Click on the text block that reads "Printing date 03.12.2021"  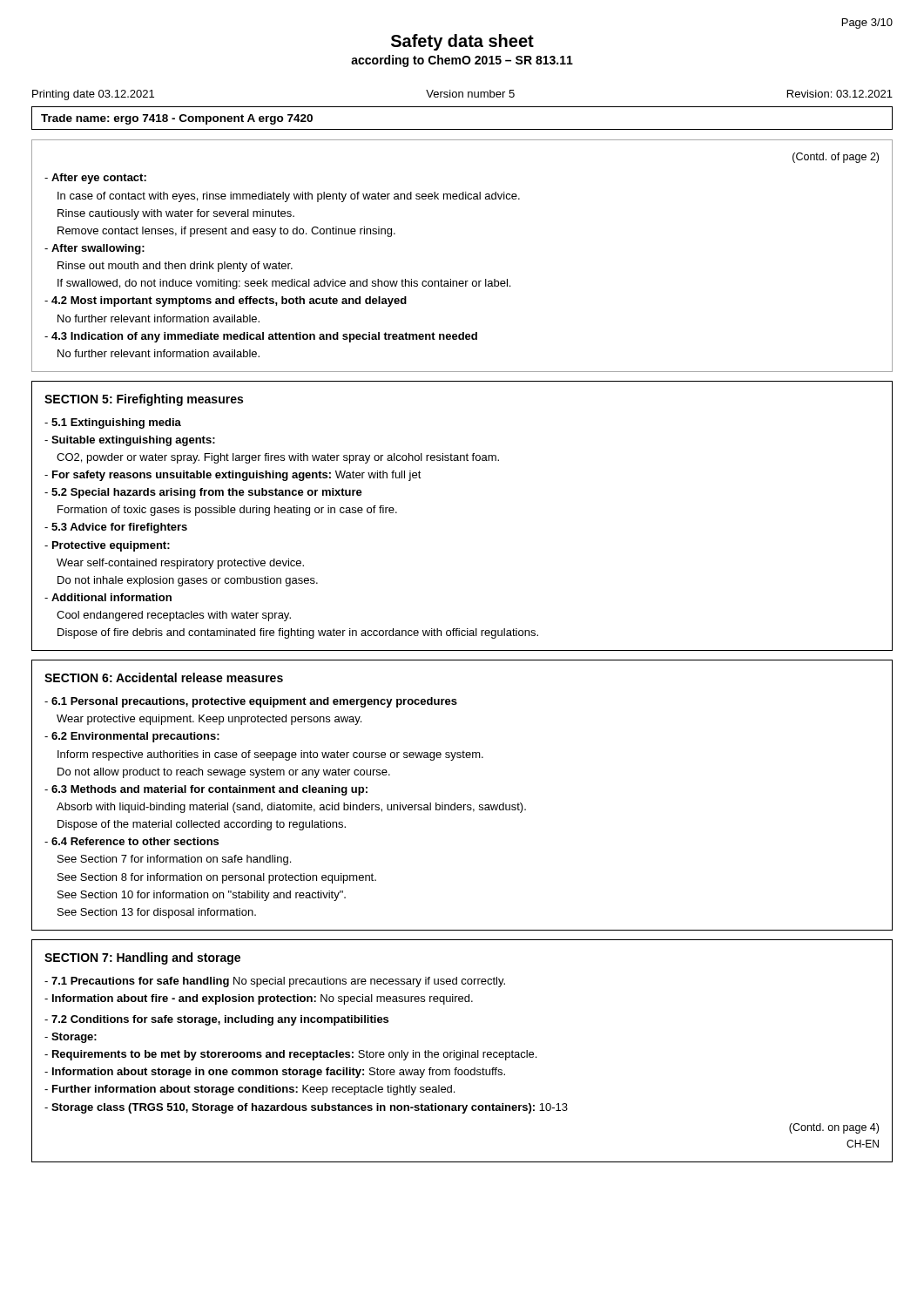click(462, 94)
